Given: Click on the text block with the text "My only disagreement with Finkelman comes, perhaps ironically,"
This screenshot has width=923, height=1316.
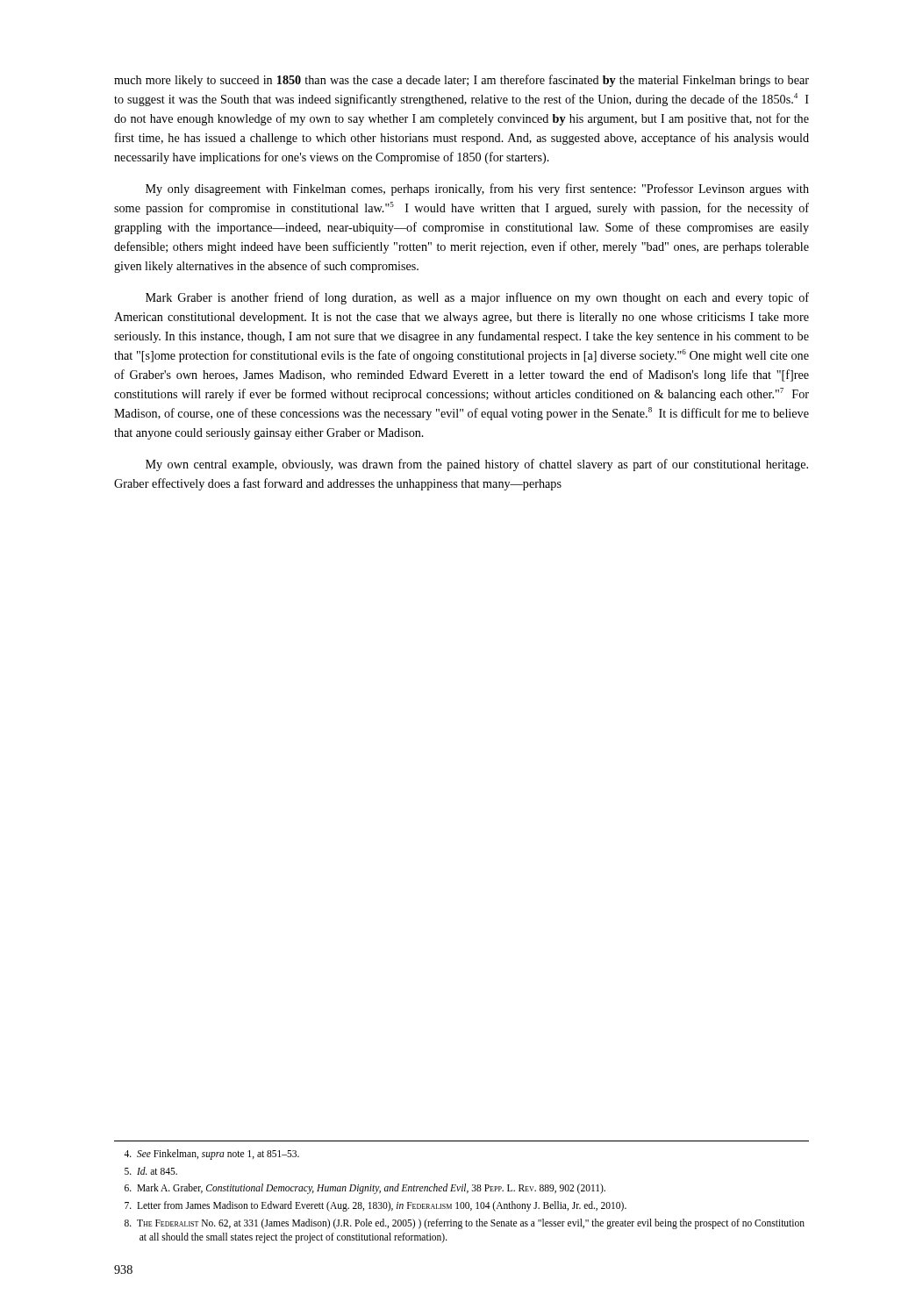Looking at the screenshot, I should tap(462, 227).
